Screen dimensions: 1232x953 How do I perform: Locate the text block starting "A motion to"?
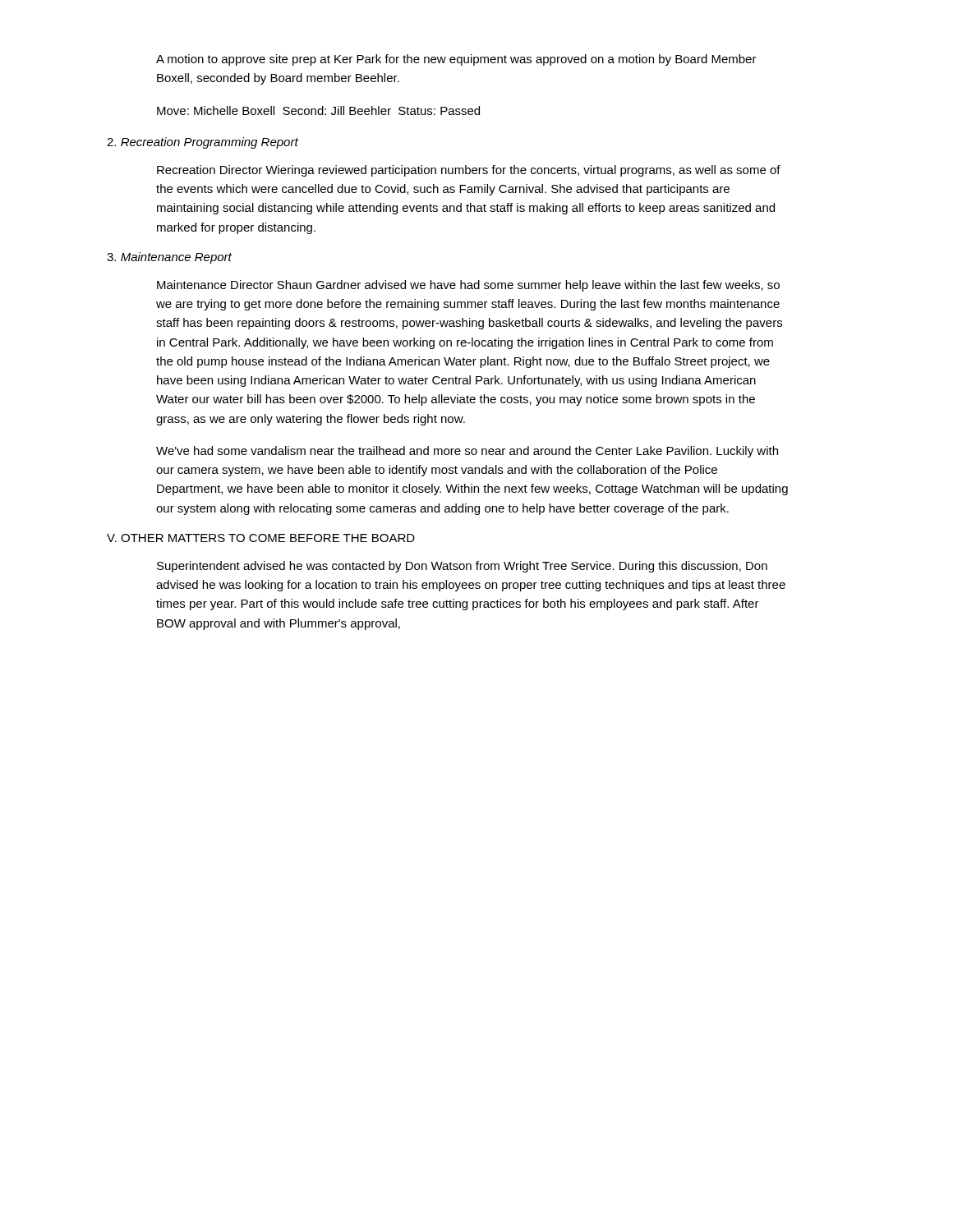(x=472, y=68)
